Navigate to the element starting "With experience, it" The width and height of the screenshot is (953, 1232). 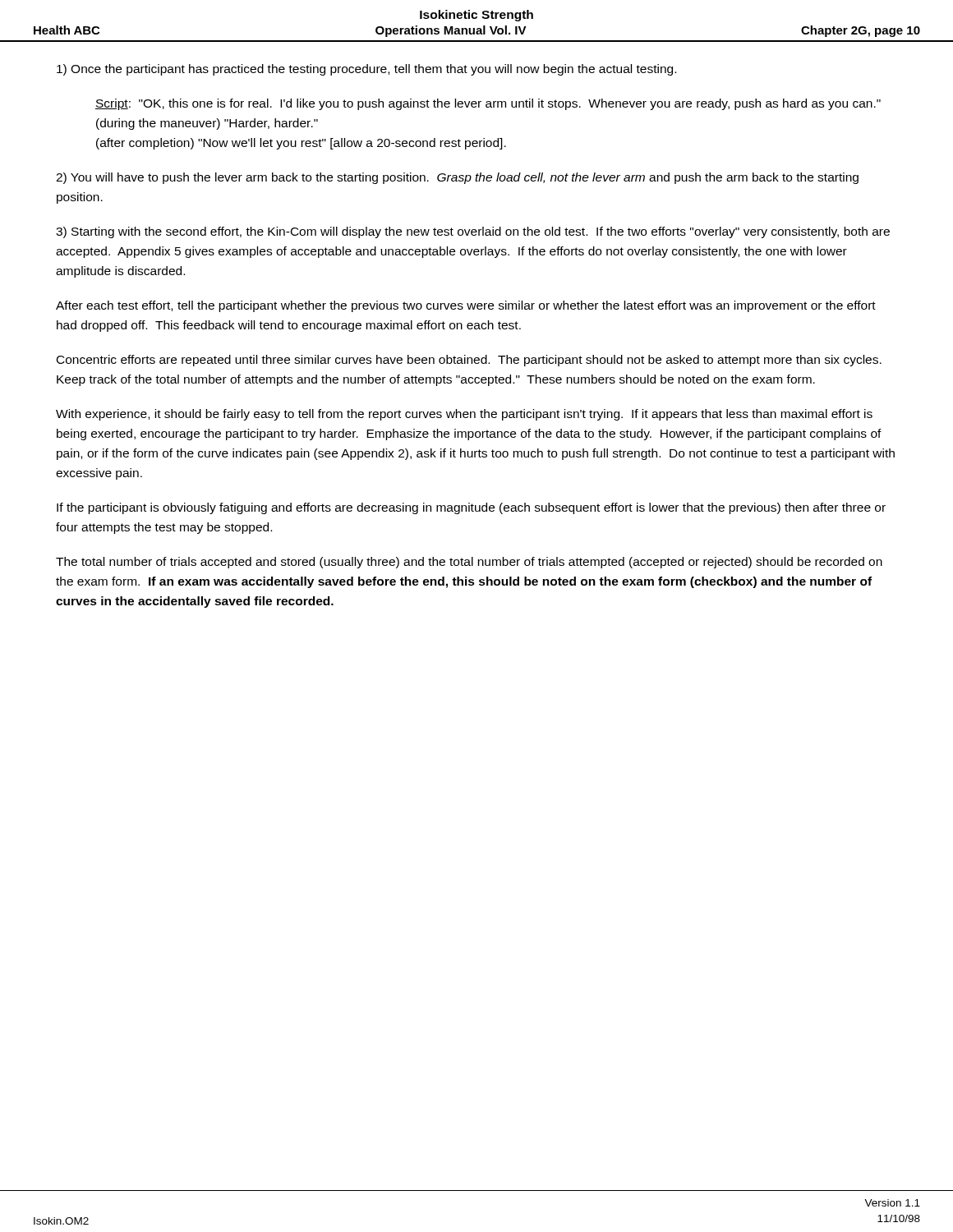(476, 443)
